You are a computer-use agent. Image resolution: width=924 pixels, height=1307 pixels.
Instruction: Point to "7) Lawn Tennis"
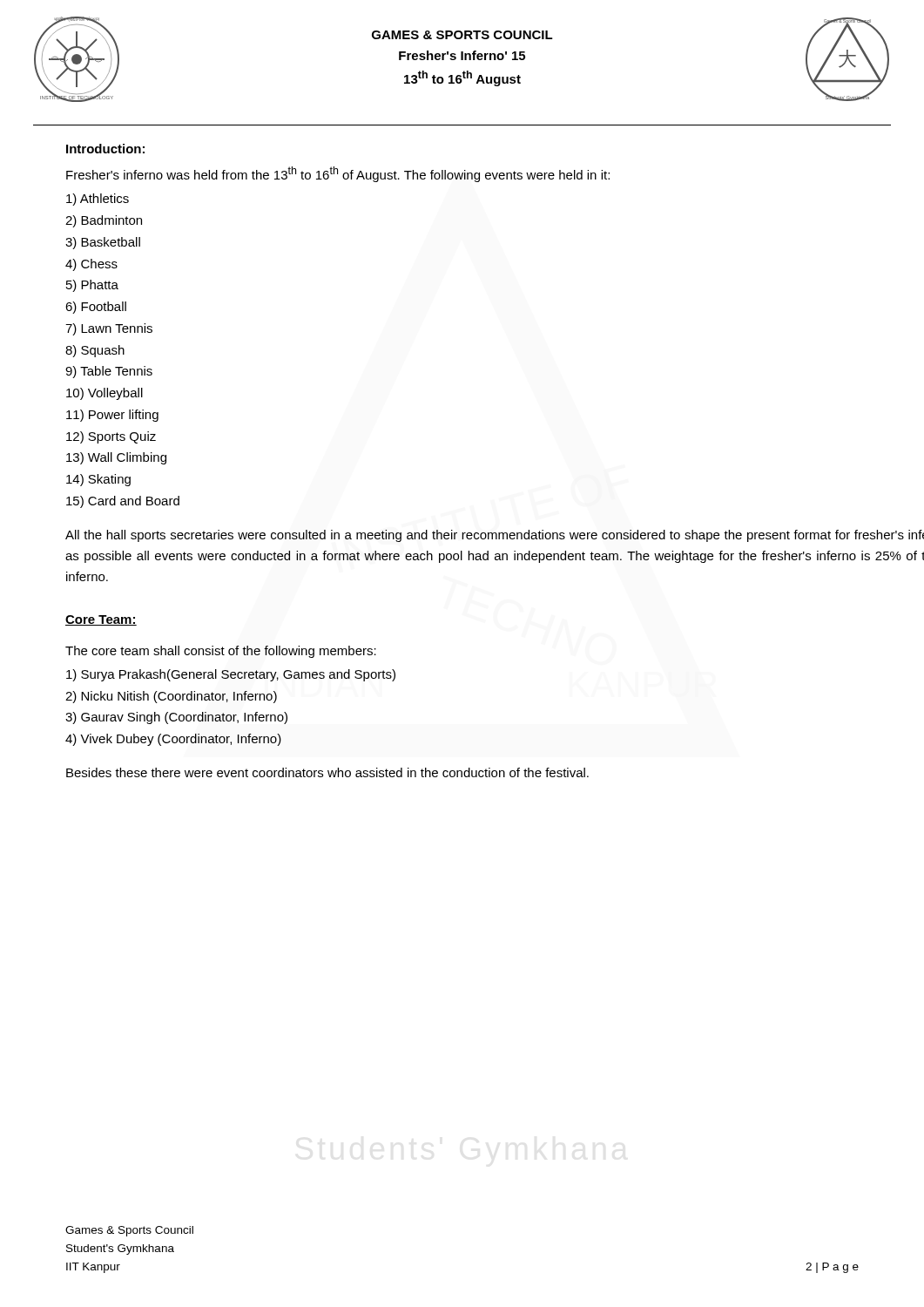[x=109, y=328]
